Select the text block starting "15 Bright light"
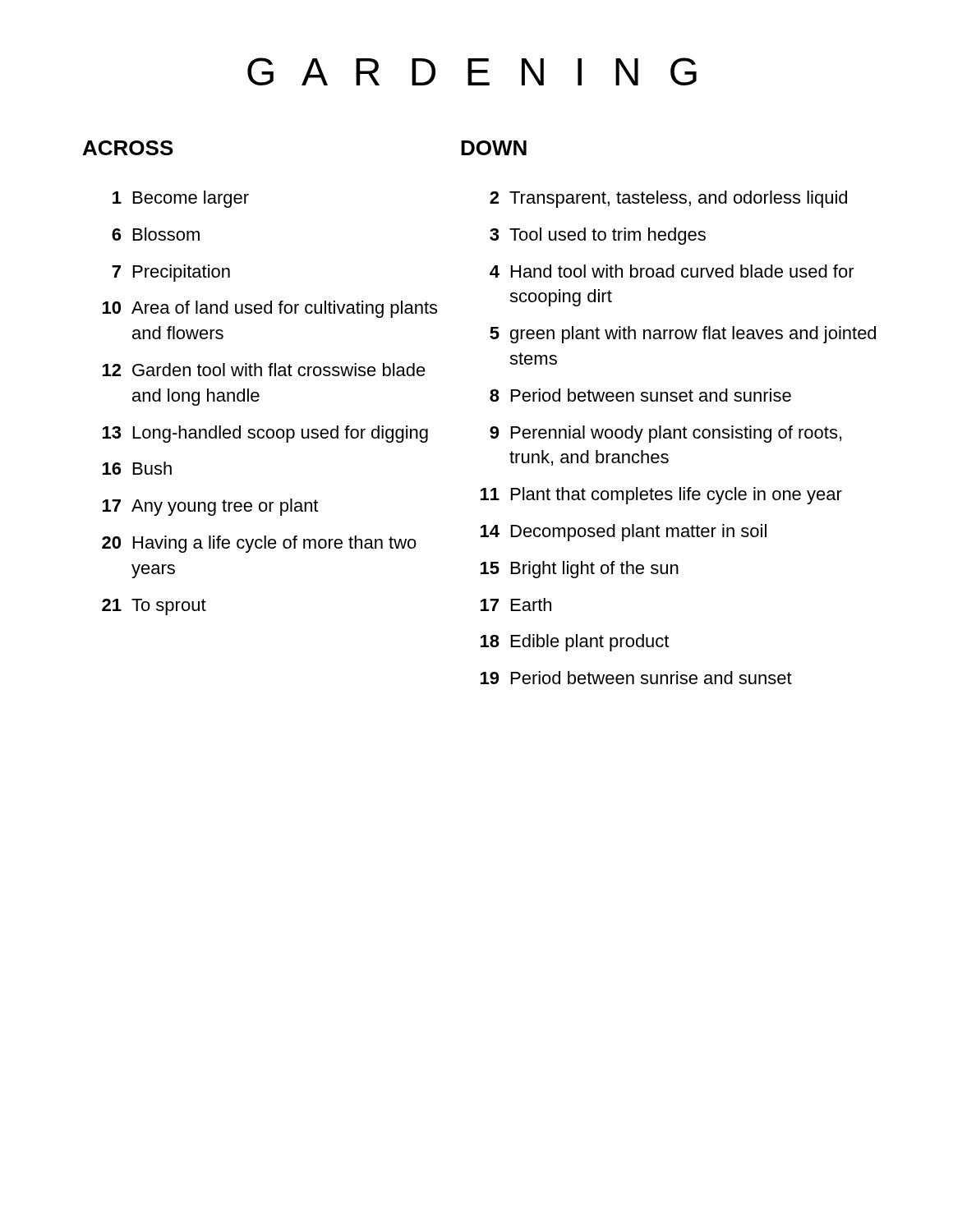This screenshot has height=1232, width=953. [674, 569]
